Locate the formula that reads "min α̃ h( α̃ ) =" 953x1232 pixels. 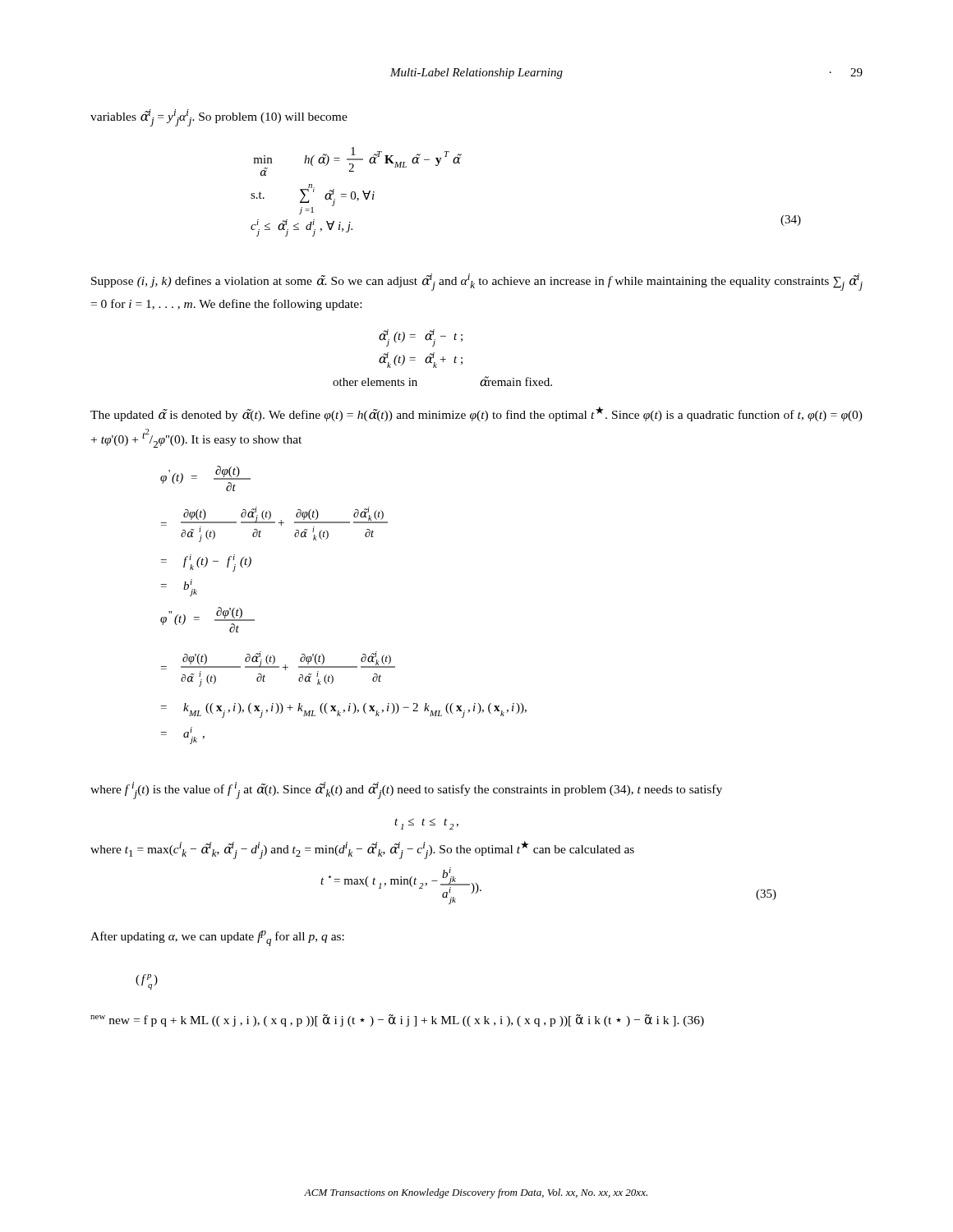click(x=357, y=162)
